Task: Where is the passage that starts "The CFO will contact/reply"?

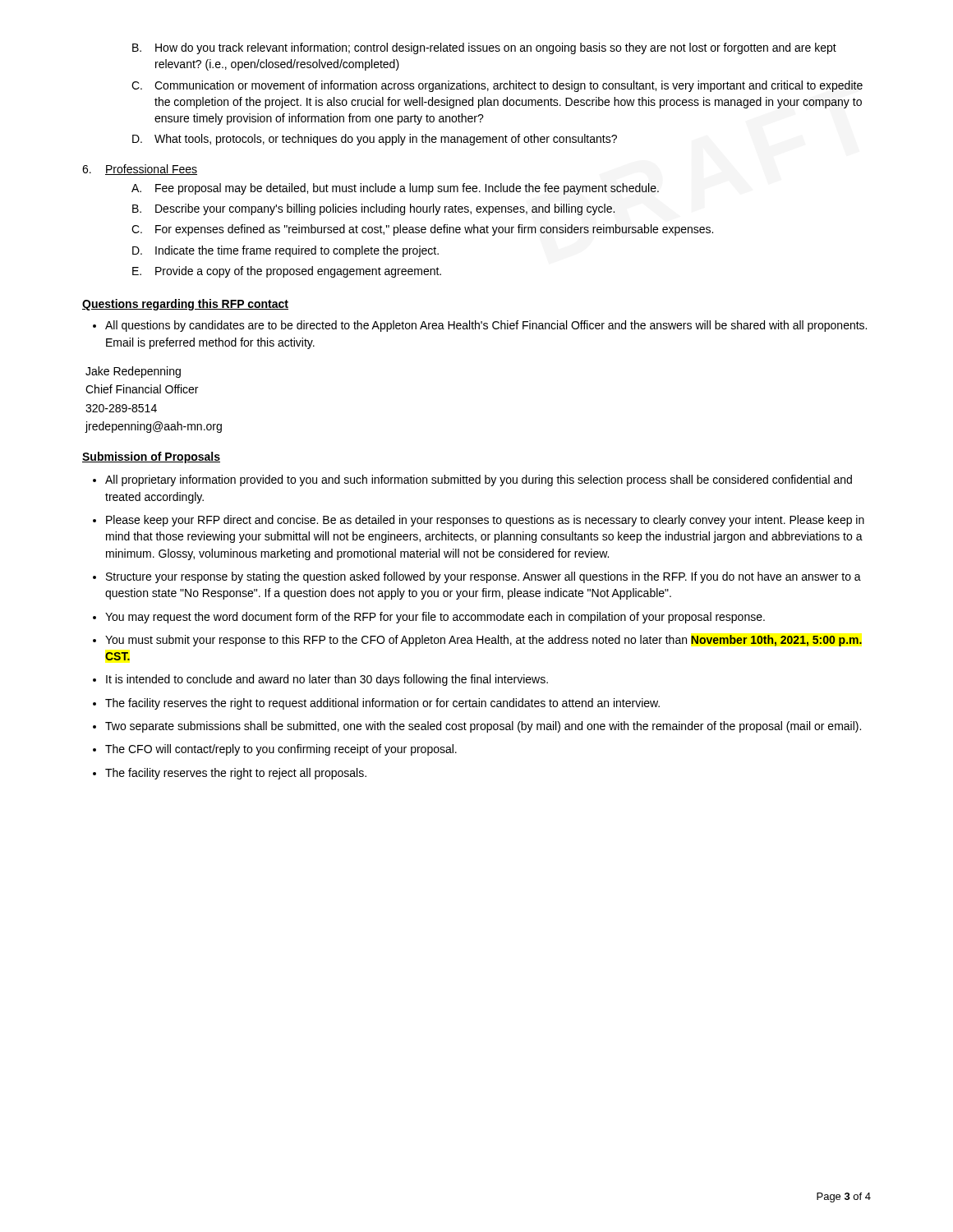Action: coord(281,749)
